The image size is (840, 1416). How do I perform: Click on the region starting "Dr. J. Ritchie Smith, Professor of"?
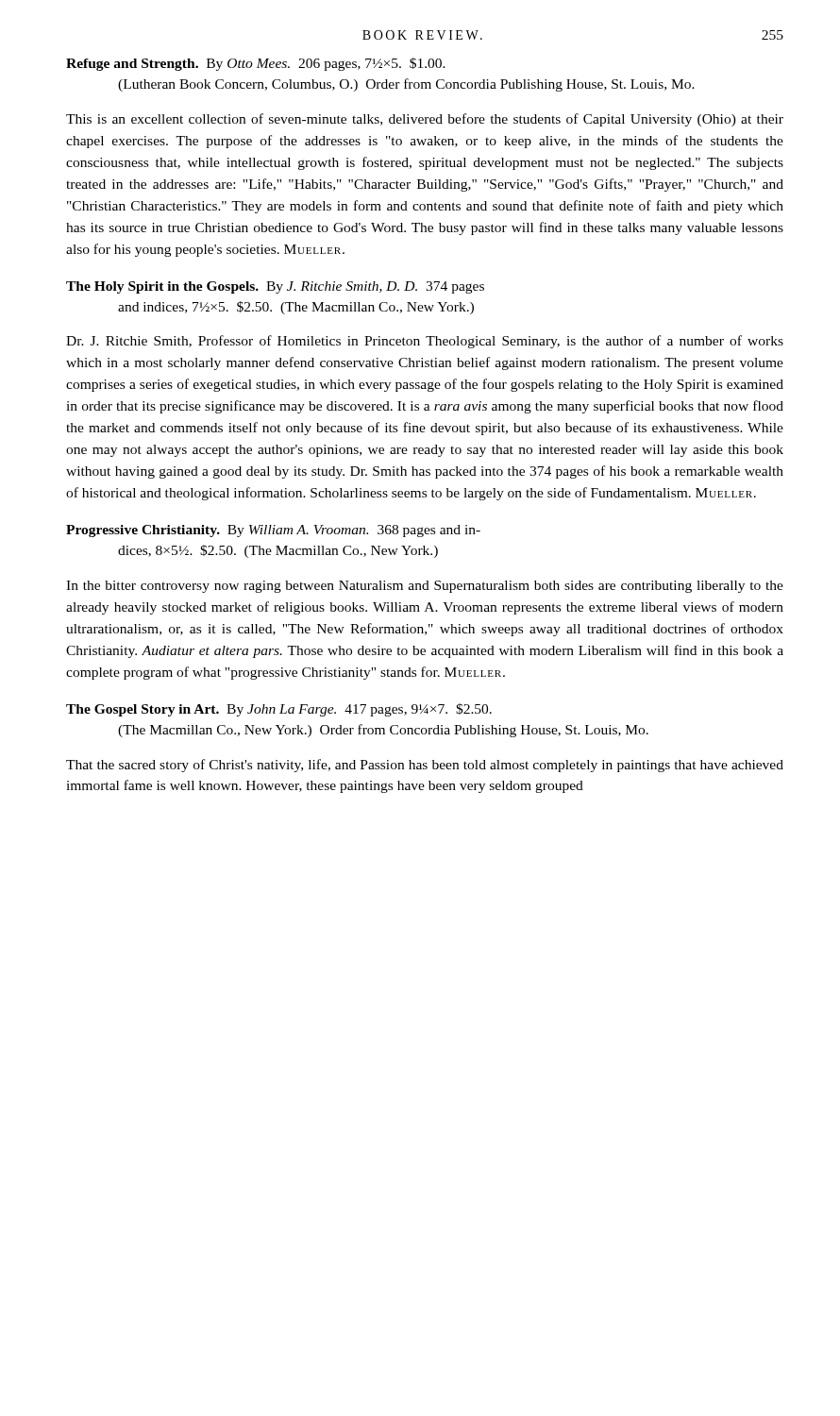pyautogui.click(x=425, y=417)
